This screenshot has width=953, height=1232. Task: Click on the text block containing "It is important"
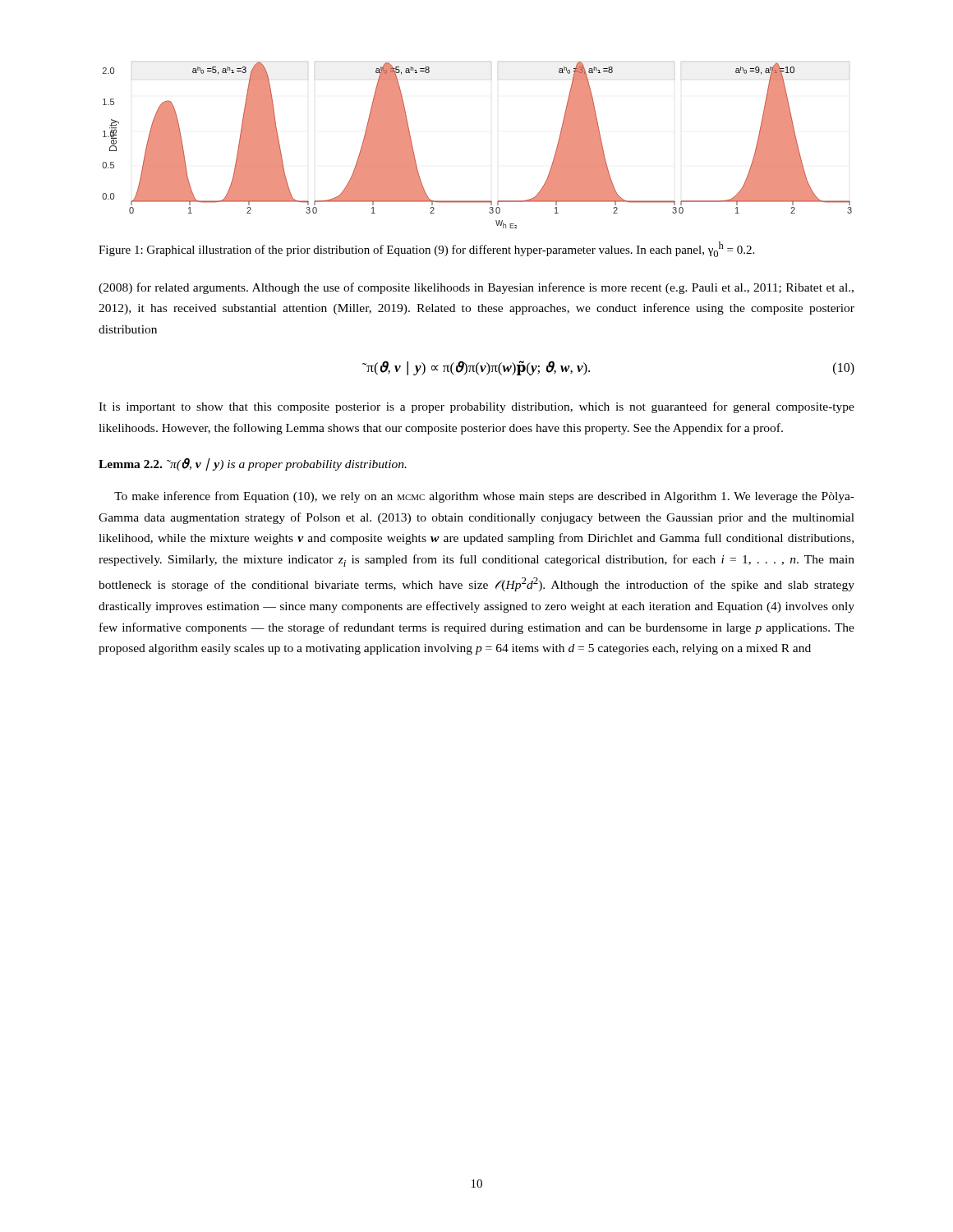[x=476, y=417]
